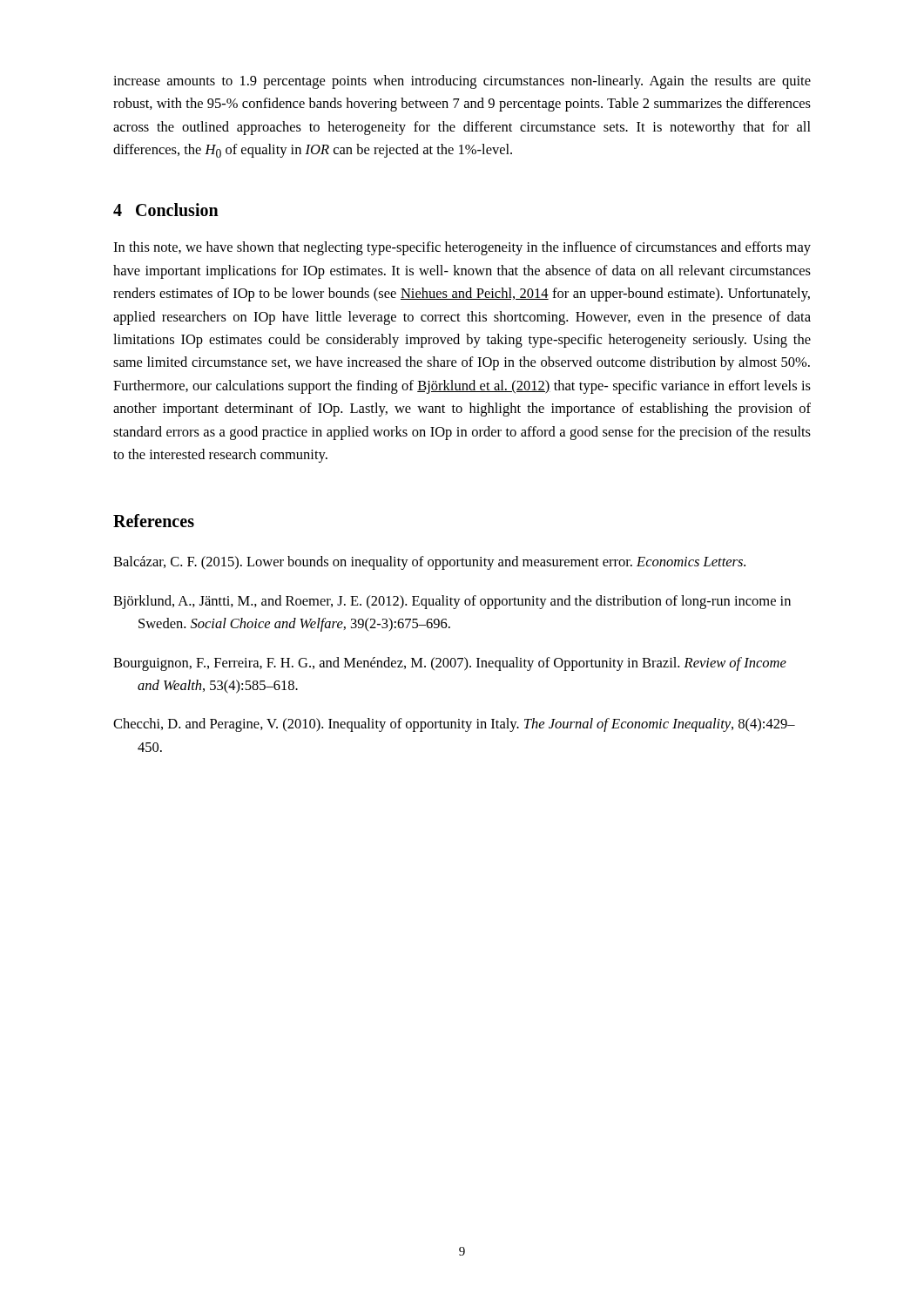Click the passage that begins "Björklund, A., Jäntti,"
The image size is (924, 1307).
(452, 612)
